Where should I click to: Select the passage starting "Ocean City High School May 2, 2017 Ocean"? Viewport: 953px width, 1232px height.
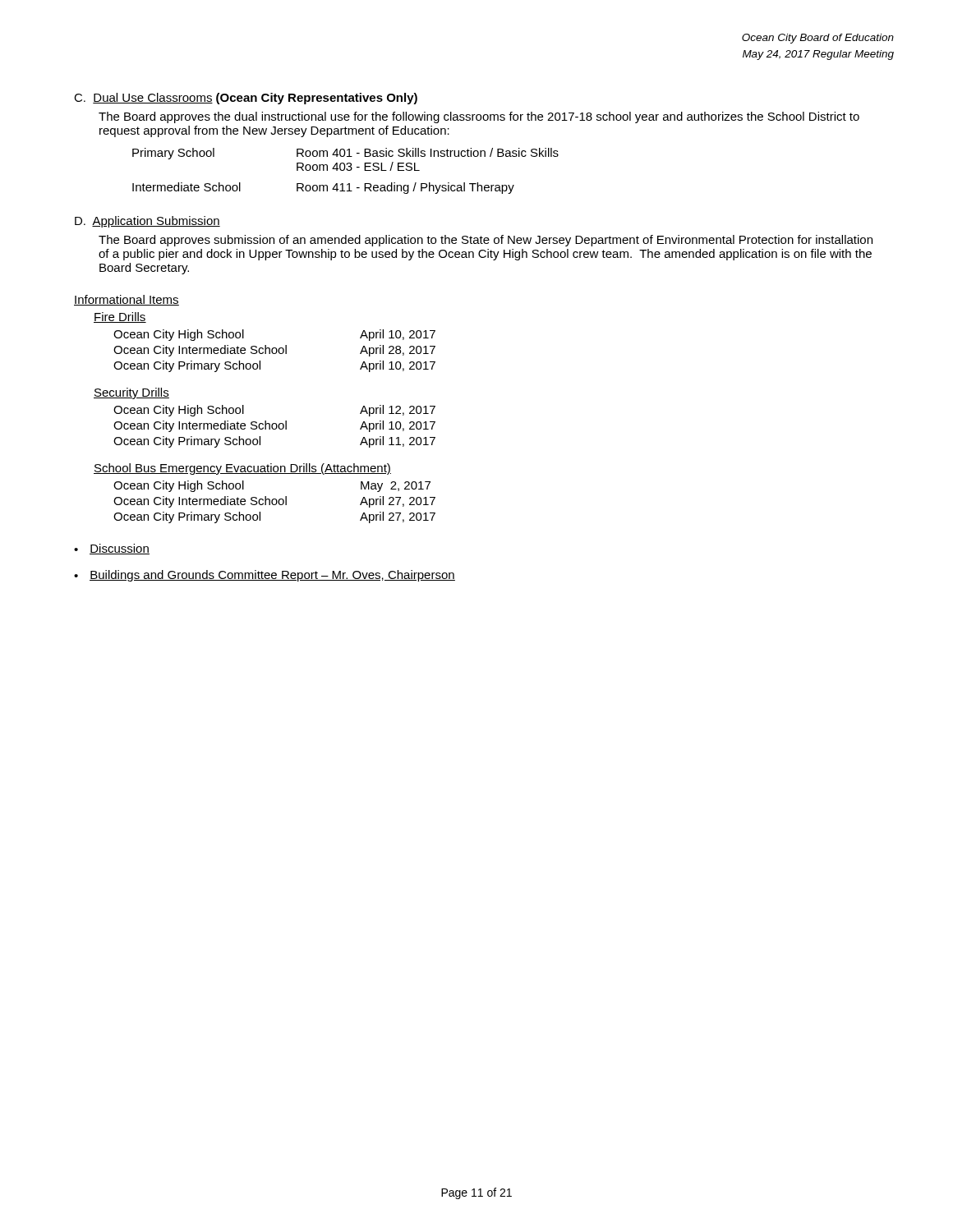click(x=274, y=502)
